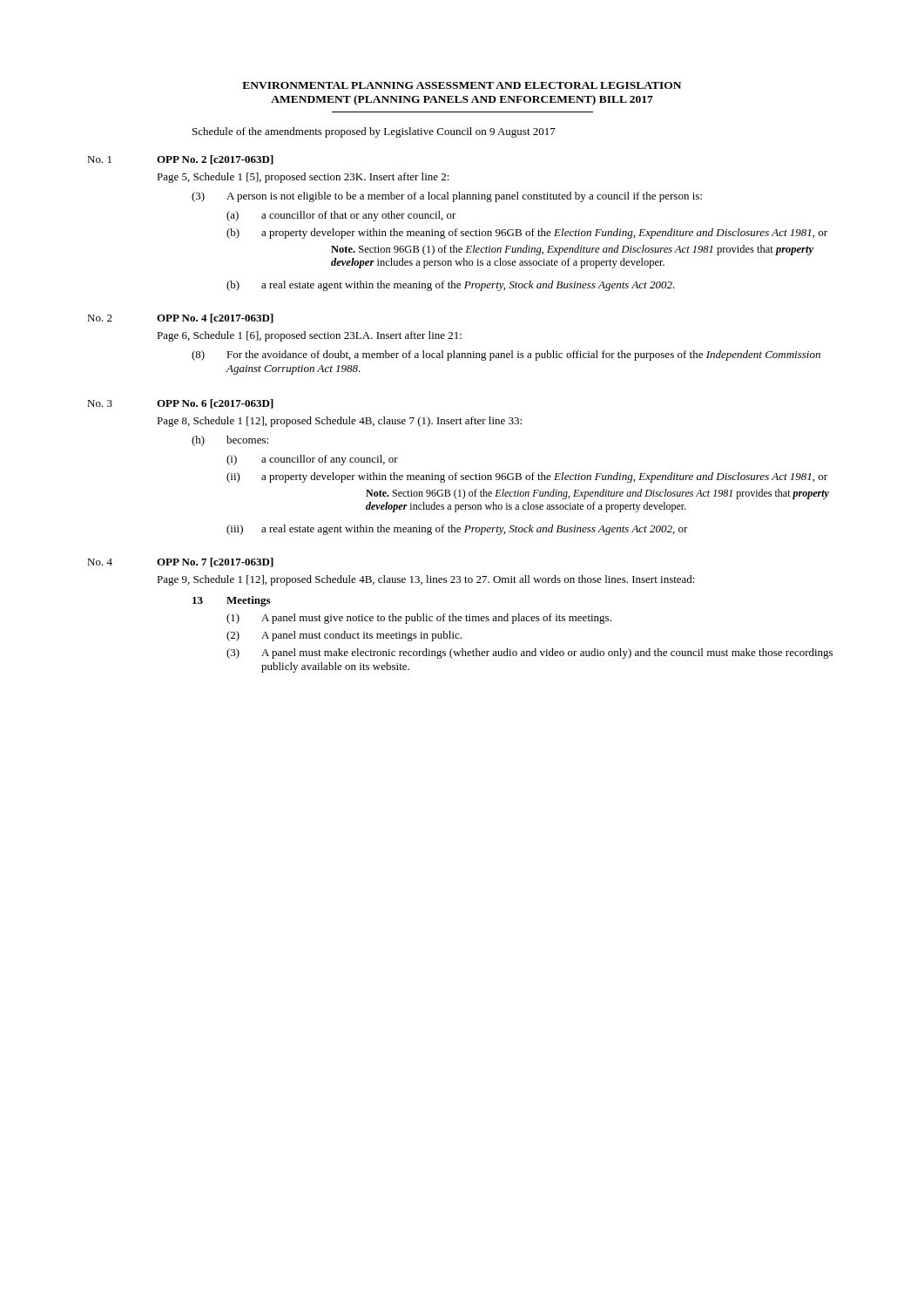Click the passage that begins "(b) a property developer within the meaning of"
924x1307 pixels.
point(532,250)
